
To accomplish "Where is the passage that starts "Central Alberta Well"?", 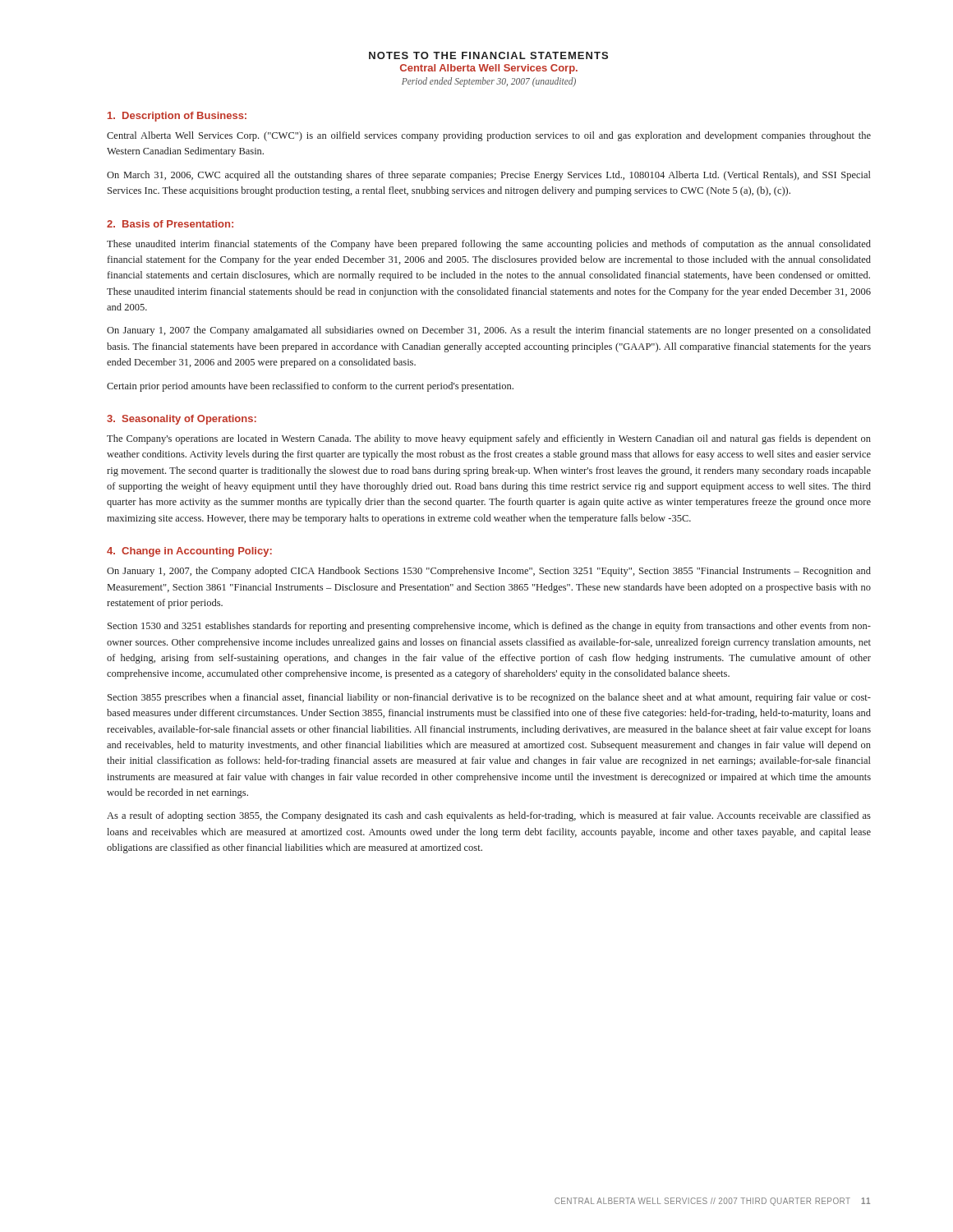I will point(489,143).
